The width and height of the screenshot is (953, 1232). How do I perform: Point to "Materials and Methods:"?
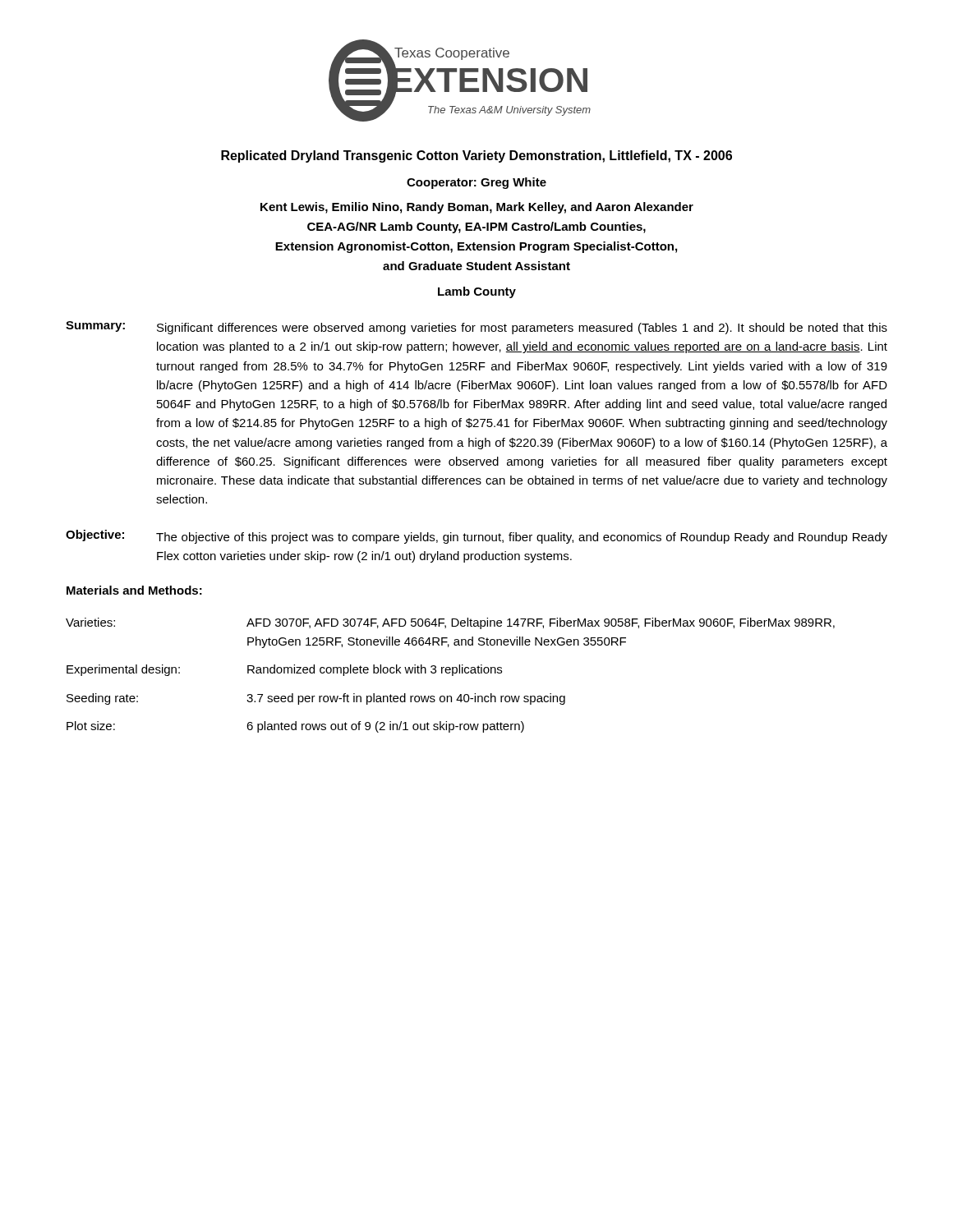[134, 590]
